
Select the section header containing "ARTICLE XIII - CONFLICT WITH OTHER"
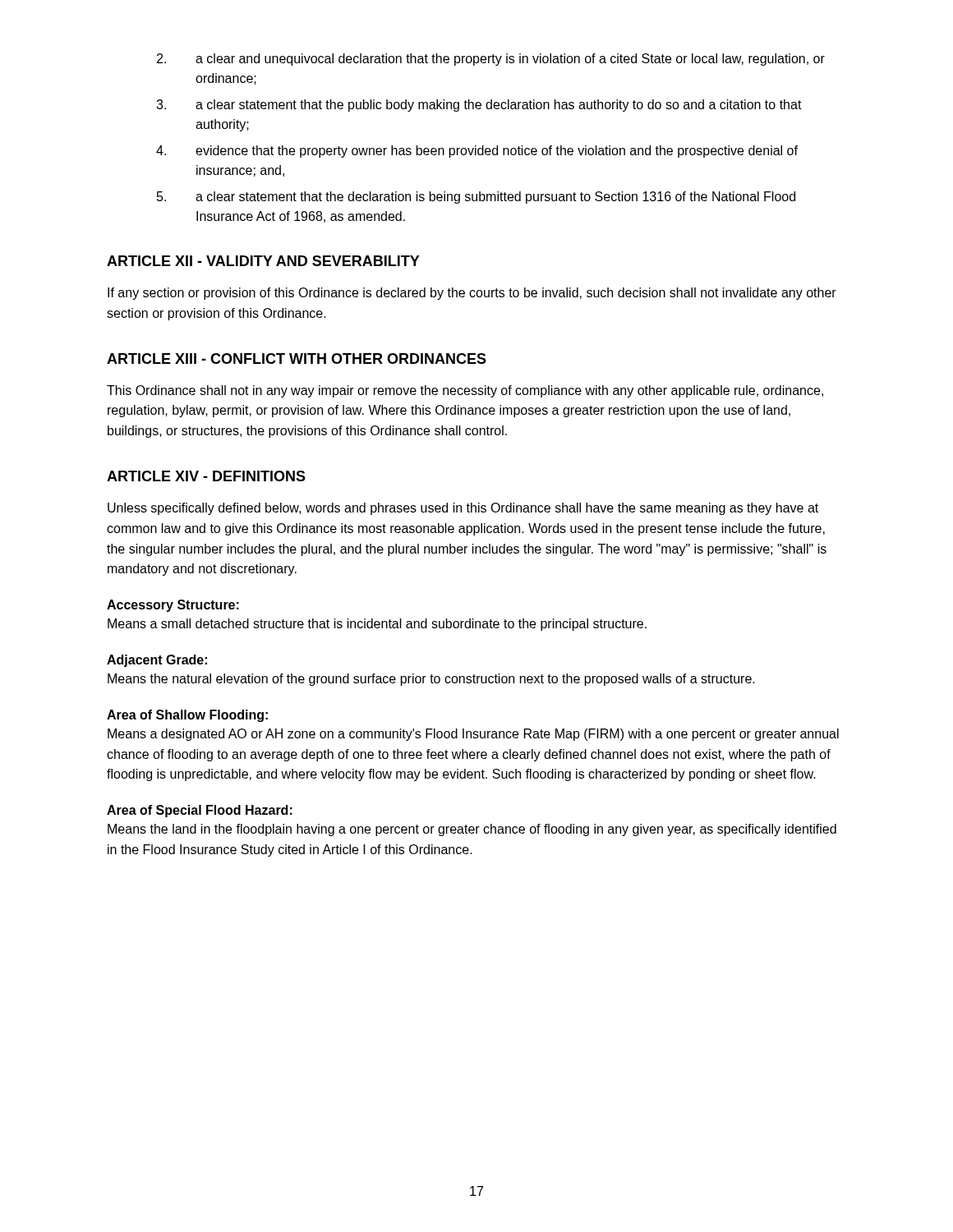(x=297, y=359)
